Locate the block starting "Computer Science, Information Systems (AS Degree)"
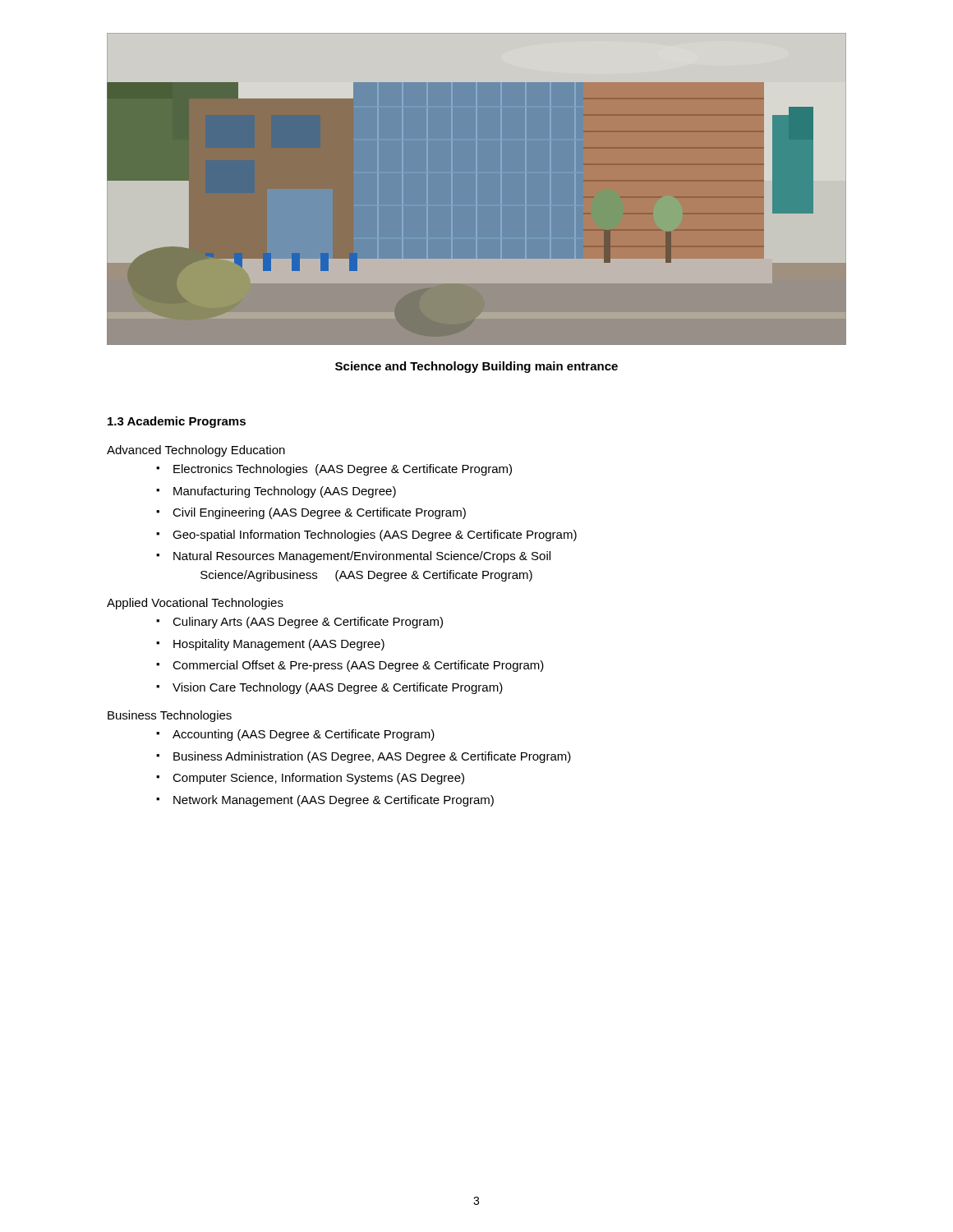This screenshot has height=1232, width=953. point(319,777)
